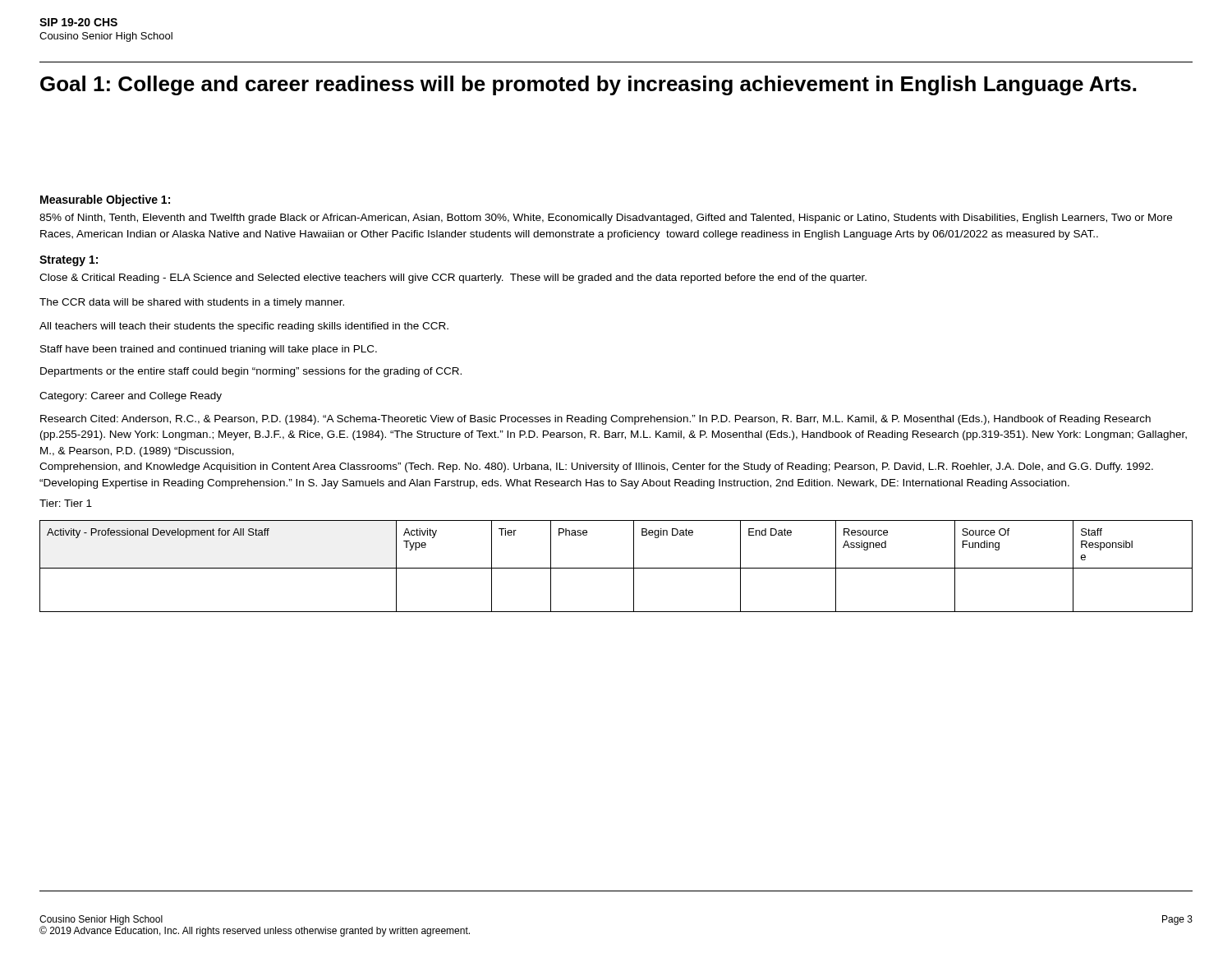
Task: Find the title that reads "Goal 1: College and"
Action: pyautogui.click(x=616, y=84)
